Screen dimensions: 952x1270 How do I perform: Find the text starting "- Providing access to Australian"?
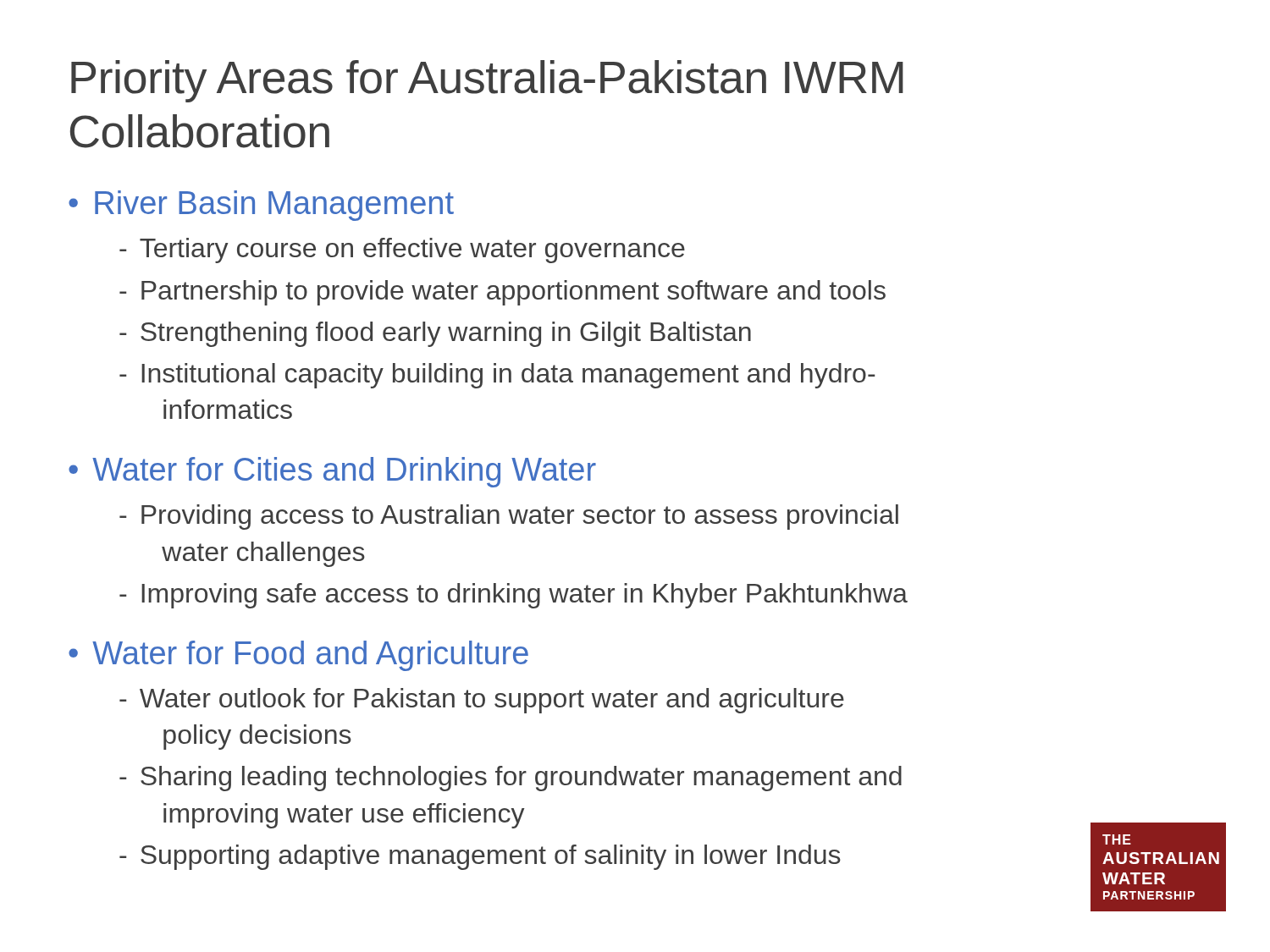tap(660, 534)
